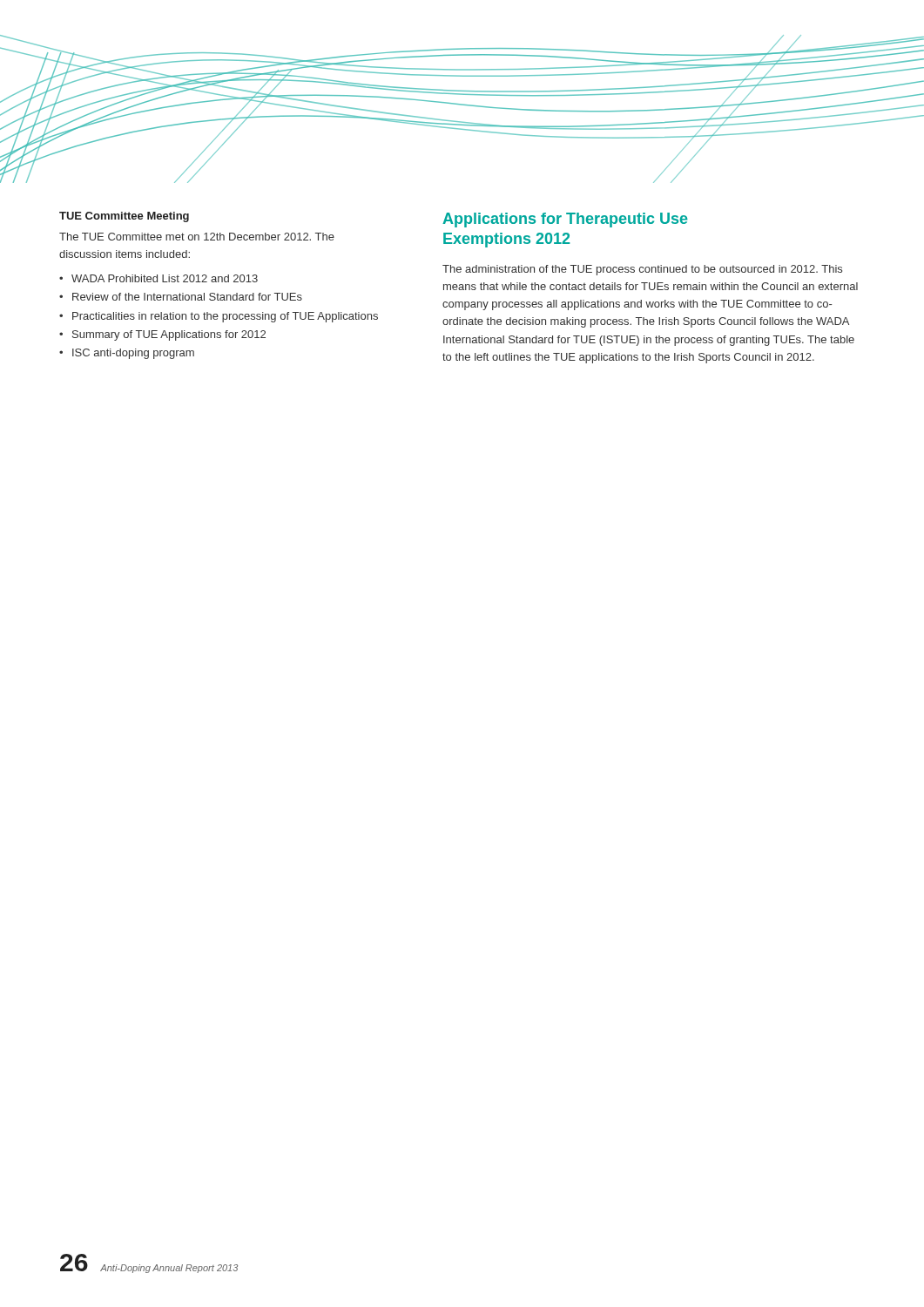Locate the text starting "WADA Prohibited List 2012"
The width and height of the screenshot is (924, 1307).
pyautogui.click(x=165, y=279)
